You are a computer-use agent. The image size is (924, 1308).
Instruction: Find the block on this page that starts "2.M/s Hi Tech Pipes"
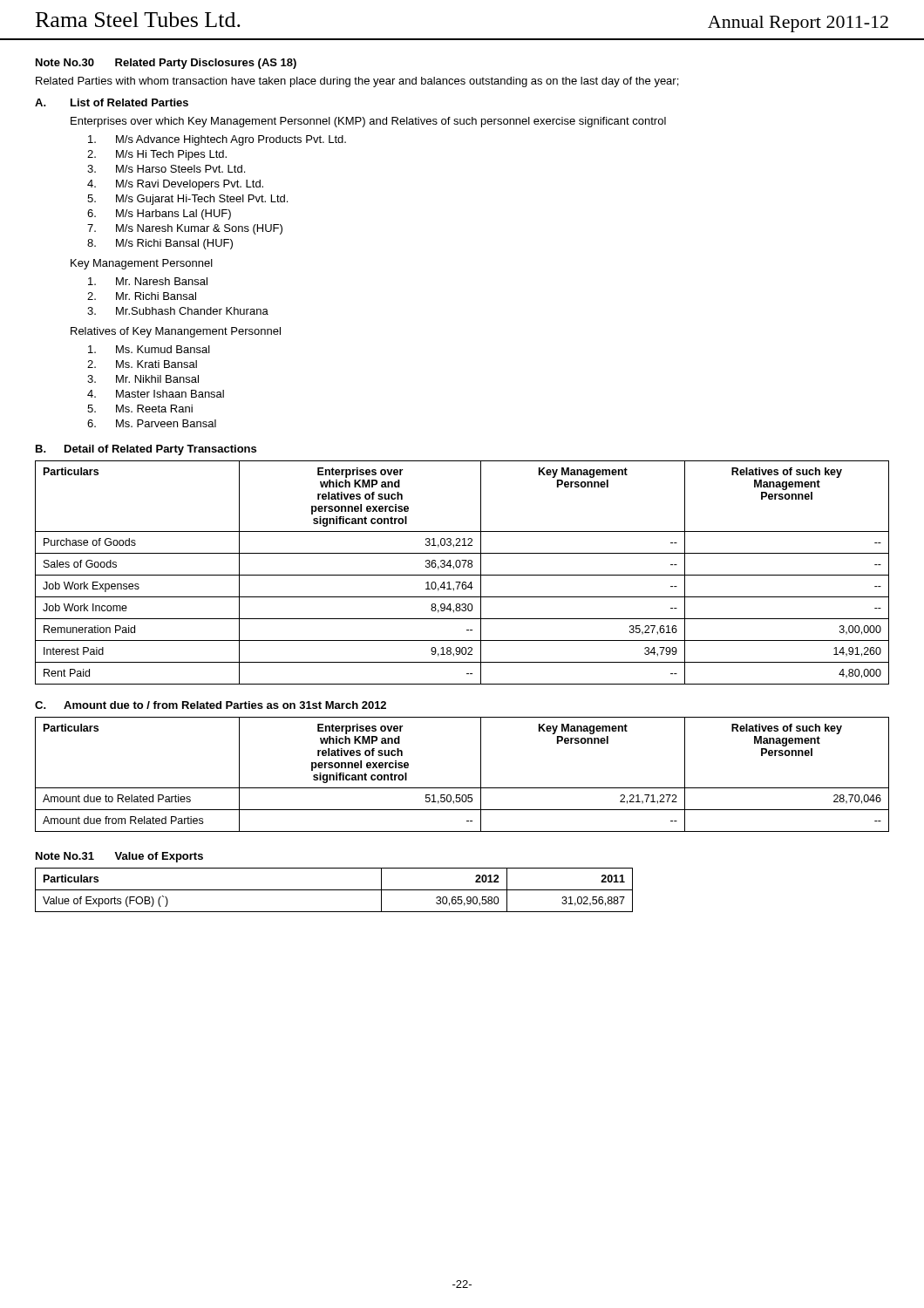[x=157, y=154]
